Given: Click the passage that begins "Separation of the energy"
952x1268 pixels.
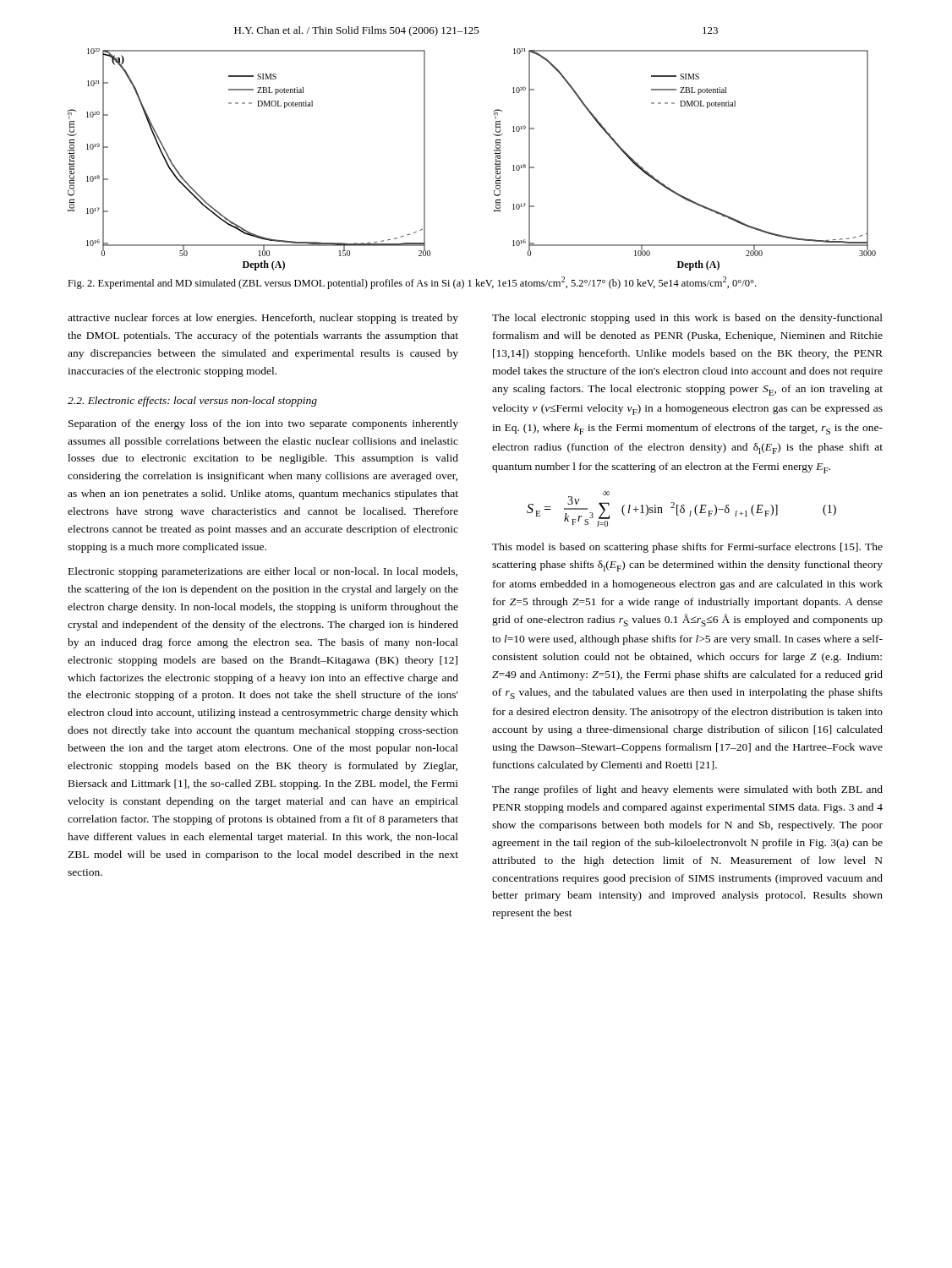Looking at the screenshot, I should point(263,648).
